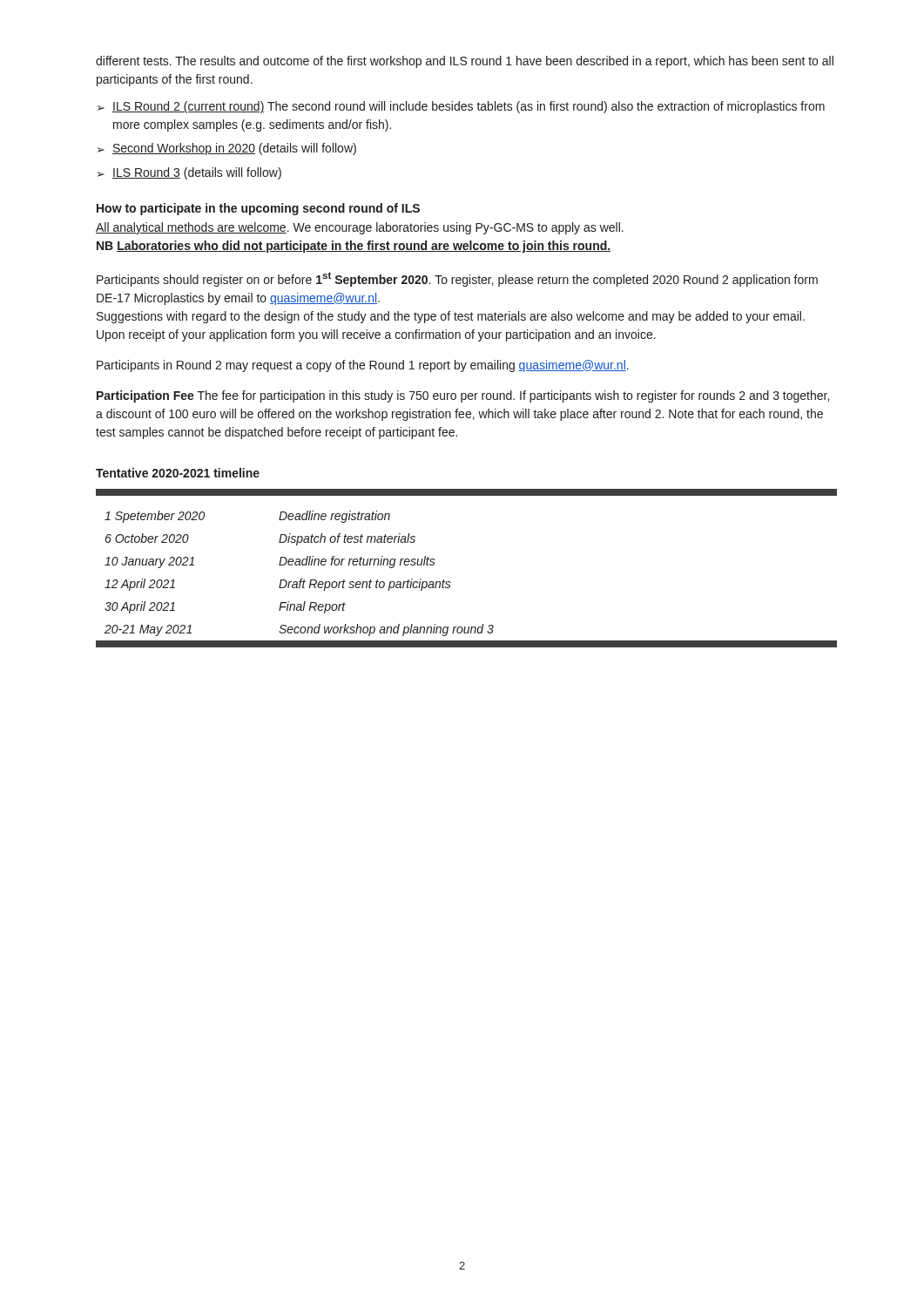Click on the text block with the text "Participation Fee The fee for participation in this"

[463, 414]
